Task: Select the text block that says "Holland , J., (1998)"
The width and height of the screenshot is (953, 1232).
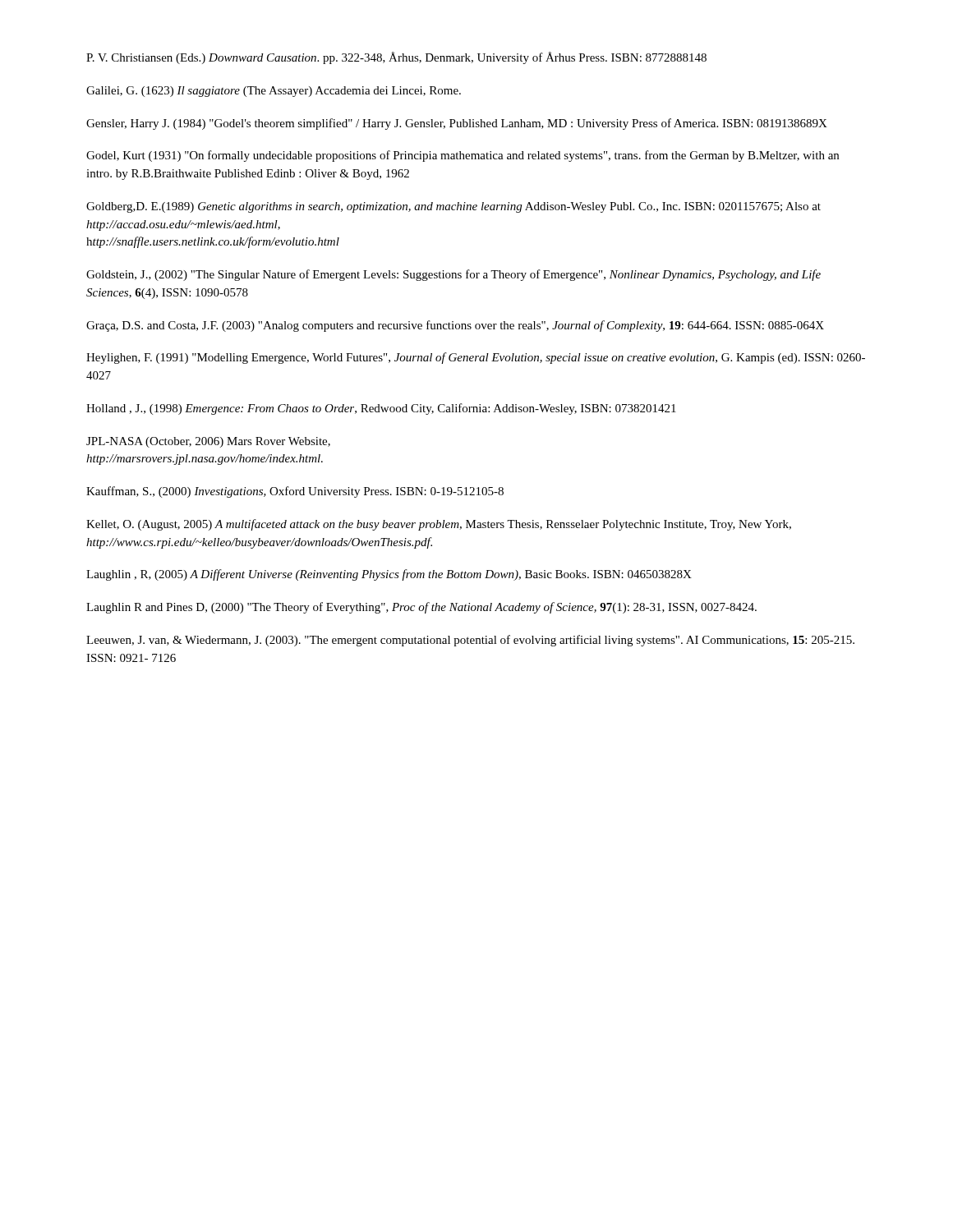Action: (x=381, y=408)
